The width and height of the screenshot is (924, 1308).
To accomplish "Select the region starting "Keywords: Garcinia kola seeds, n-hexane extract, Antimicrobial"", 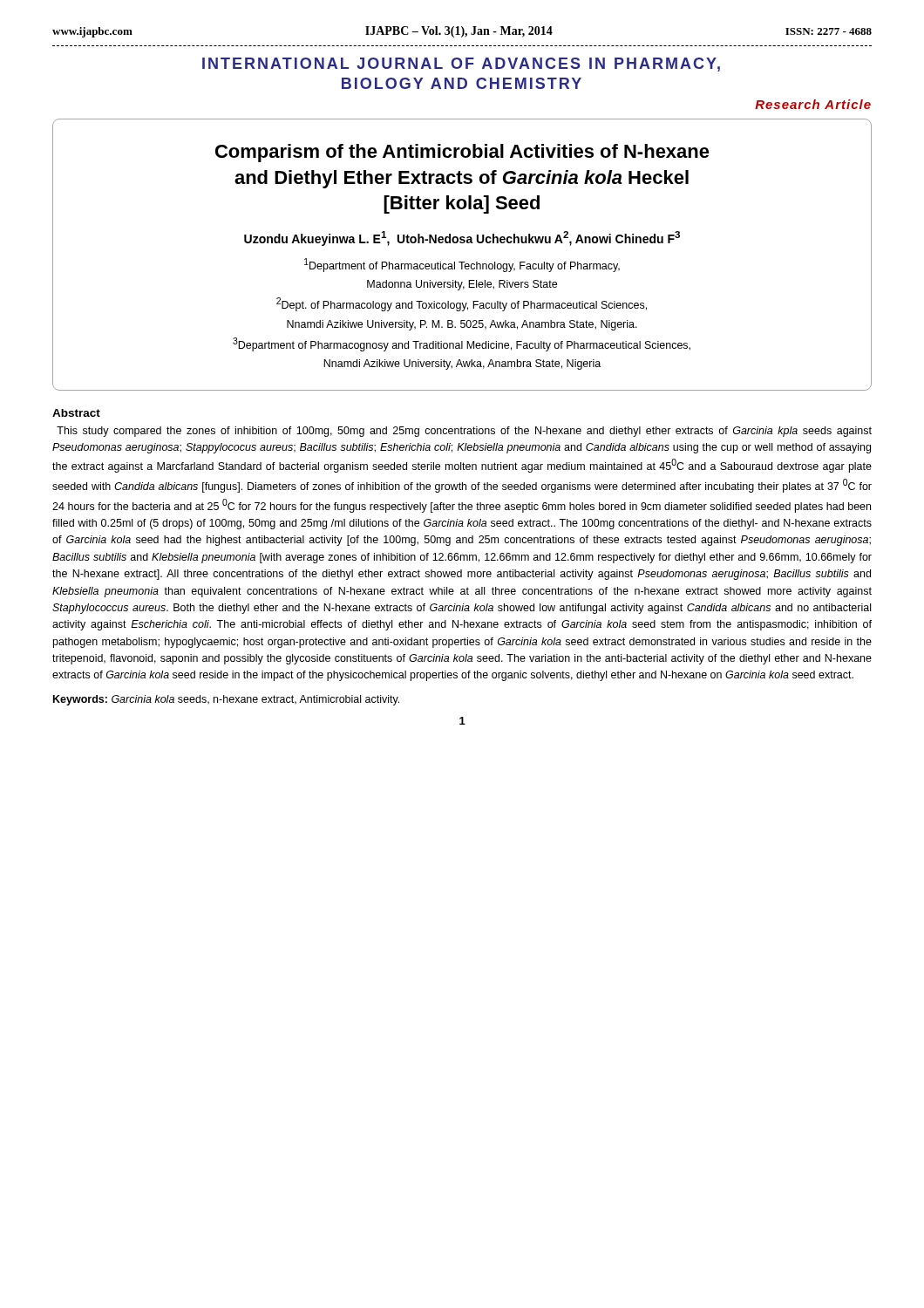I will coord(226,699).
